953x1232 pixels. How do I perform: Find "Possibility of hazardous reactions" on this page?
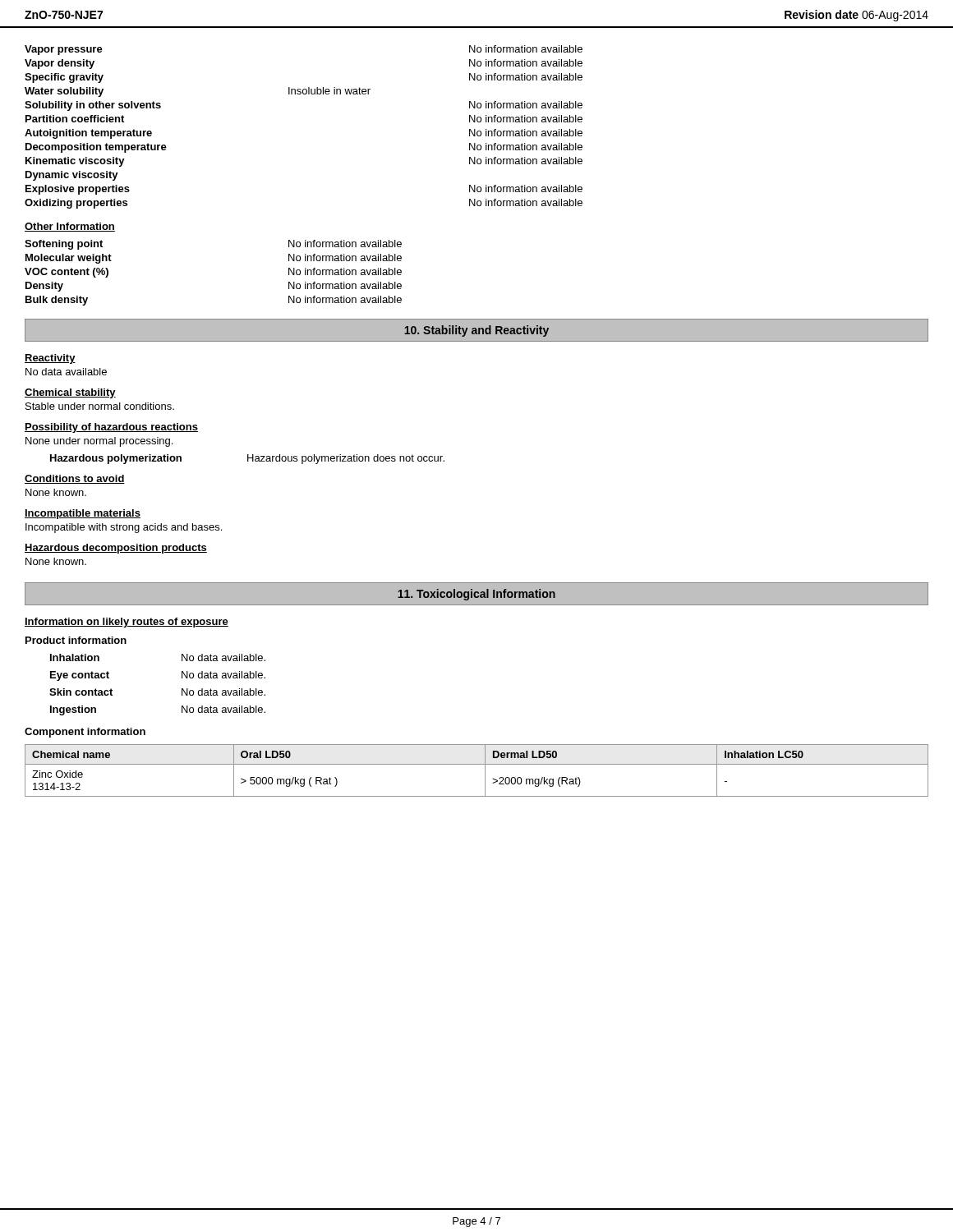point(111,427)
